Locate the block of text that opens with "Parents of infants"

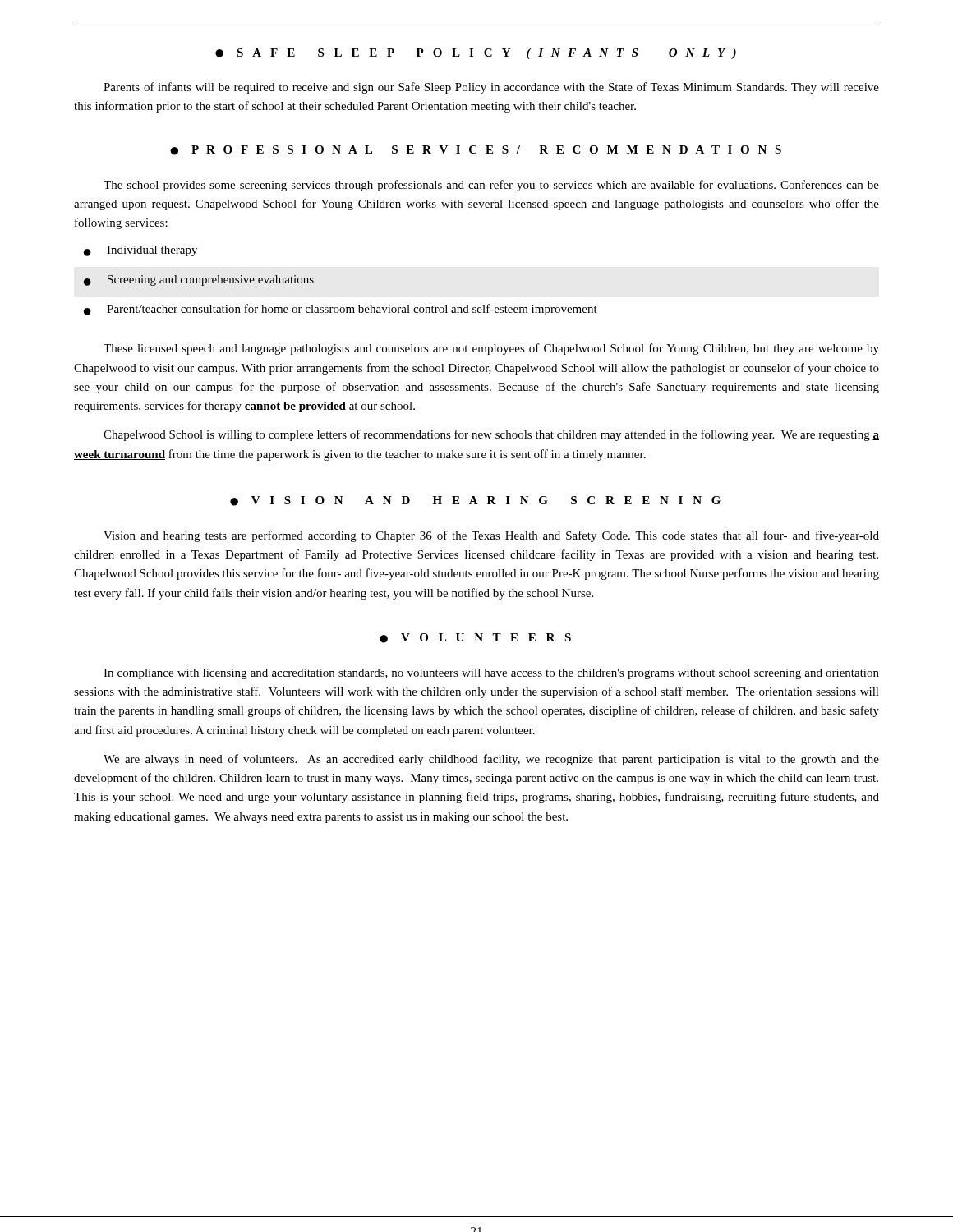pyautogui.click(x=476, y=97)
